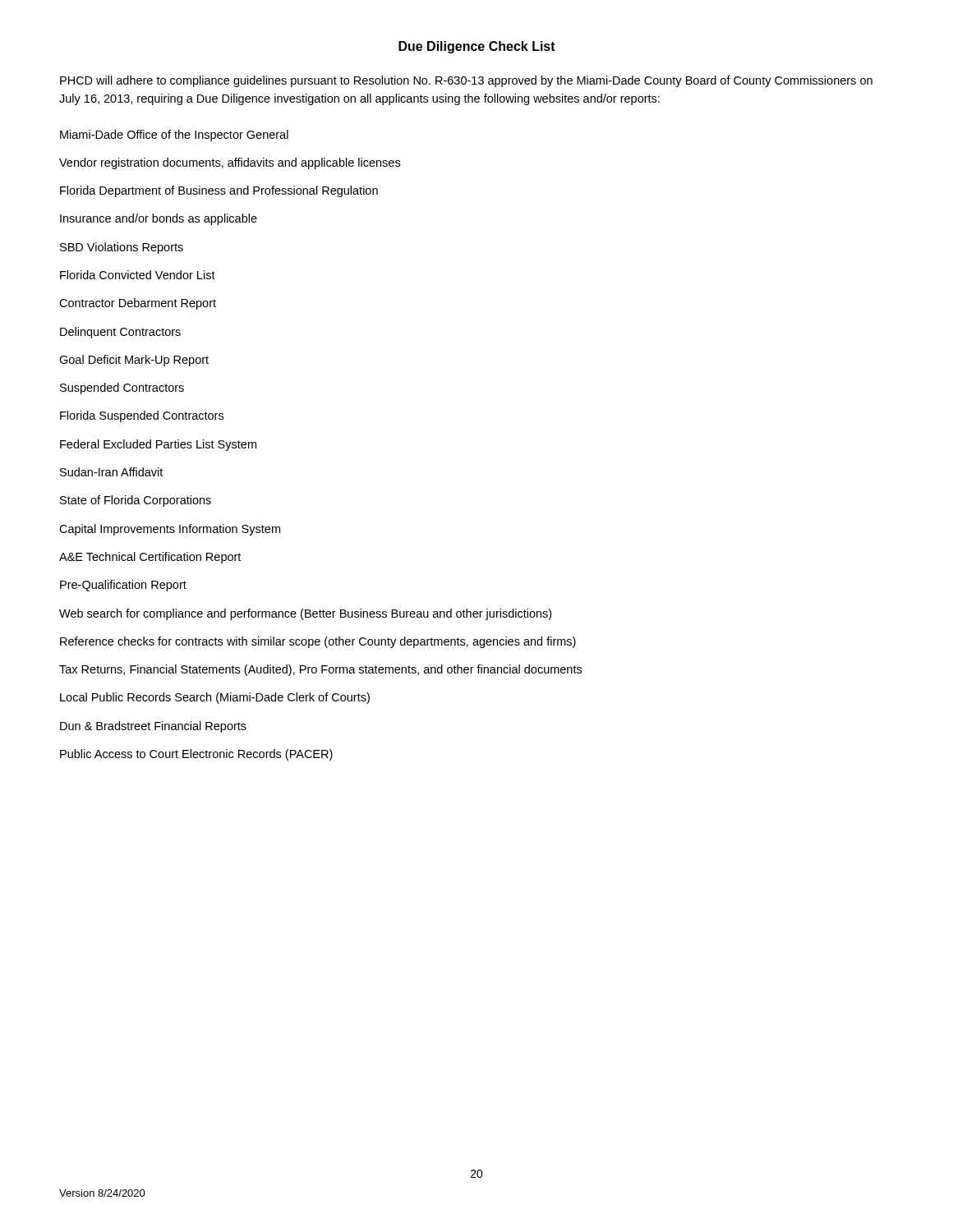The image size is (953, 1232).
Task: Point to the block starting "Florida Department of Business"
Action: (x=219, y=191)
